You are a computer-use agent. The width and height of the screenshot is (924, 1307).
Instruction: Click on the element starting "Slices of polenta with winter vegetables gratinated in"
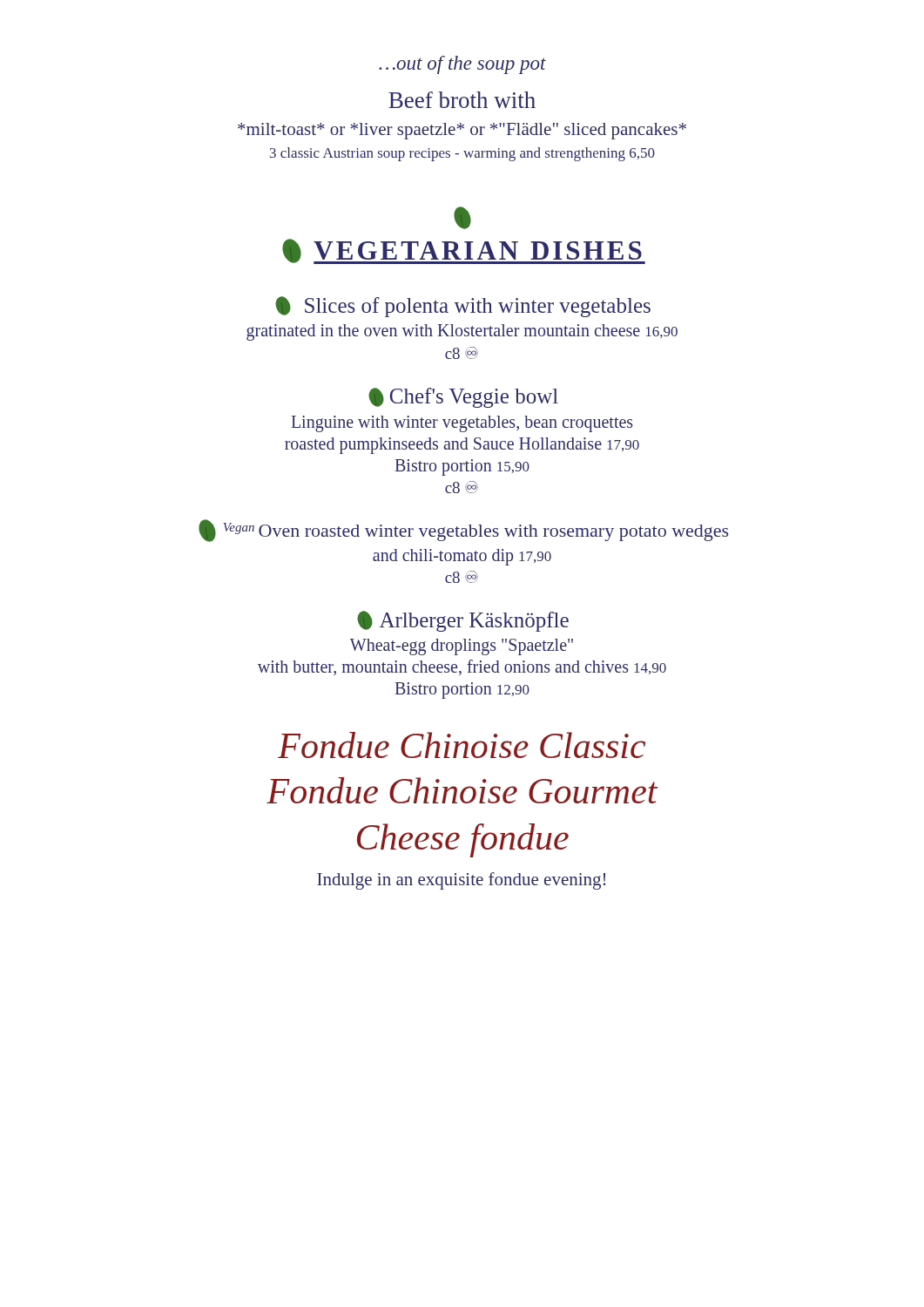tap(462, 329)
